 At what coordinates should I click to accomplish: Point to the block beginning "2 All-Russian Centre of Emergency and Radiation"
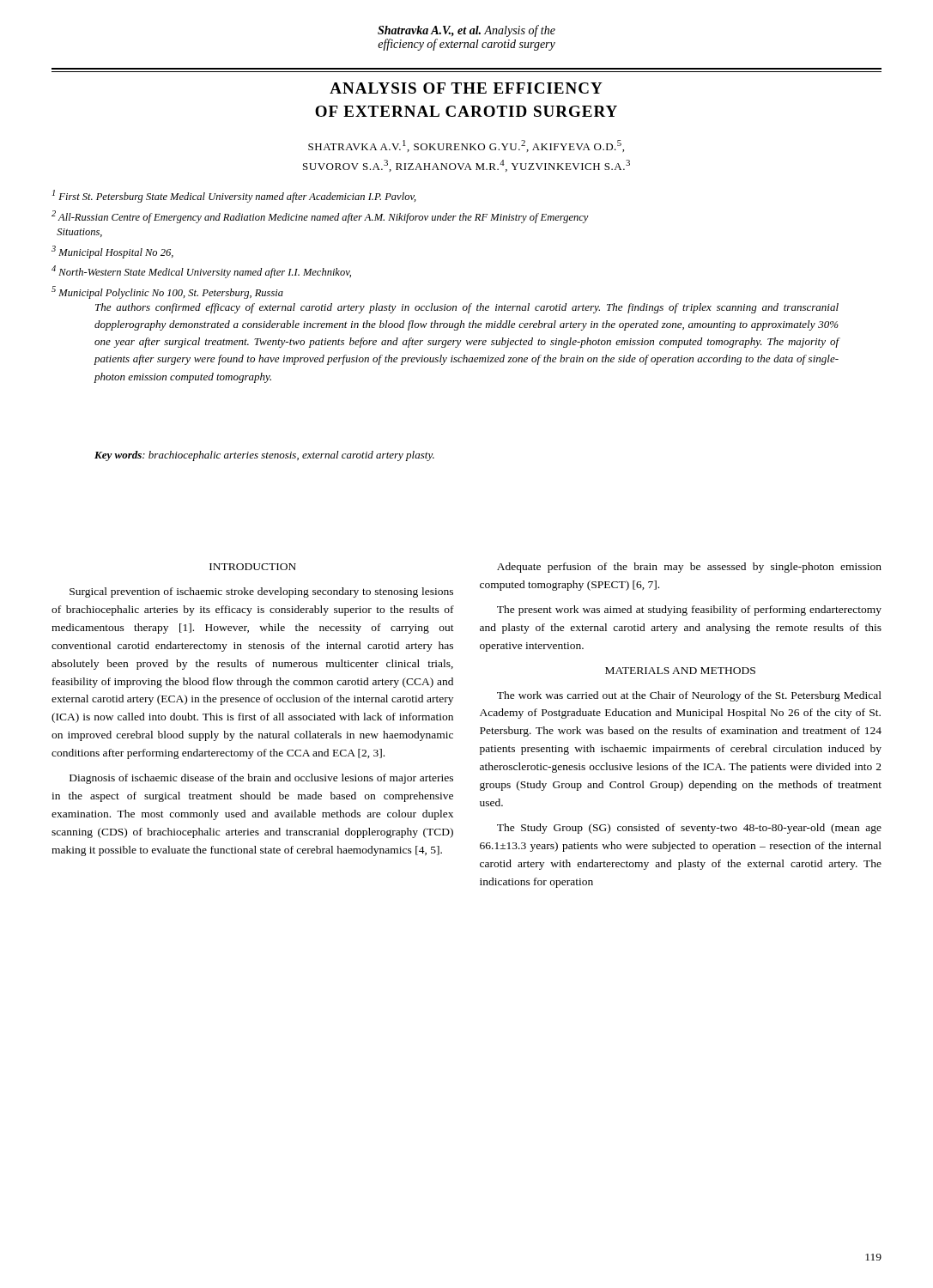click(x=466, y=224)
